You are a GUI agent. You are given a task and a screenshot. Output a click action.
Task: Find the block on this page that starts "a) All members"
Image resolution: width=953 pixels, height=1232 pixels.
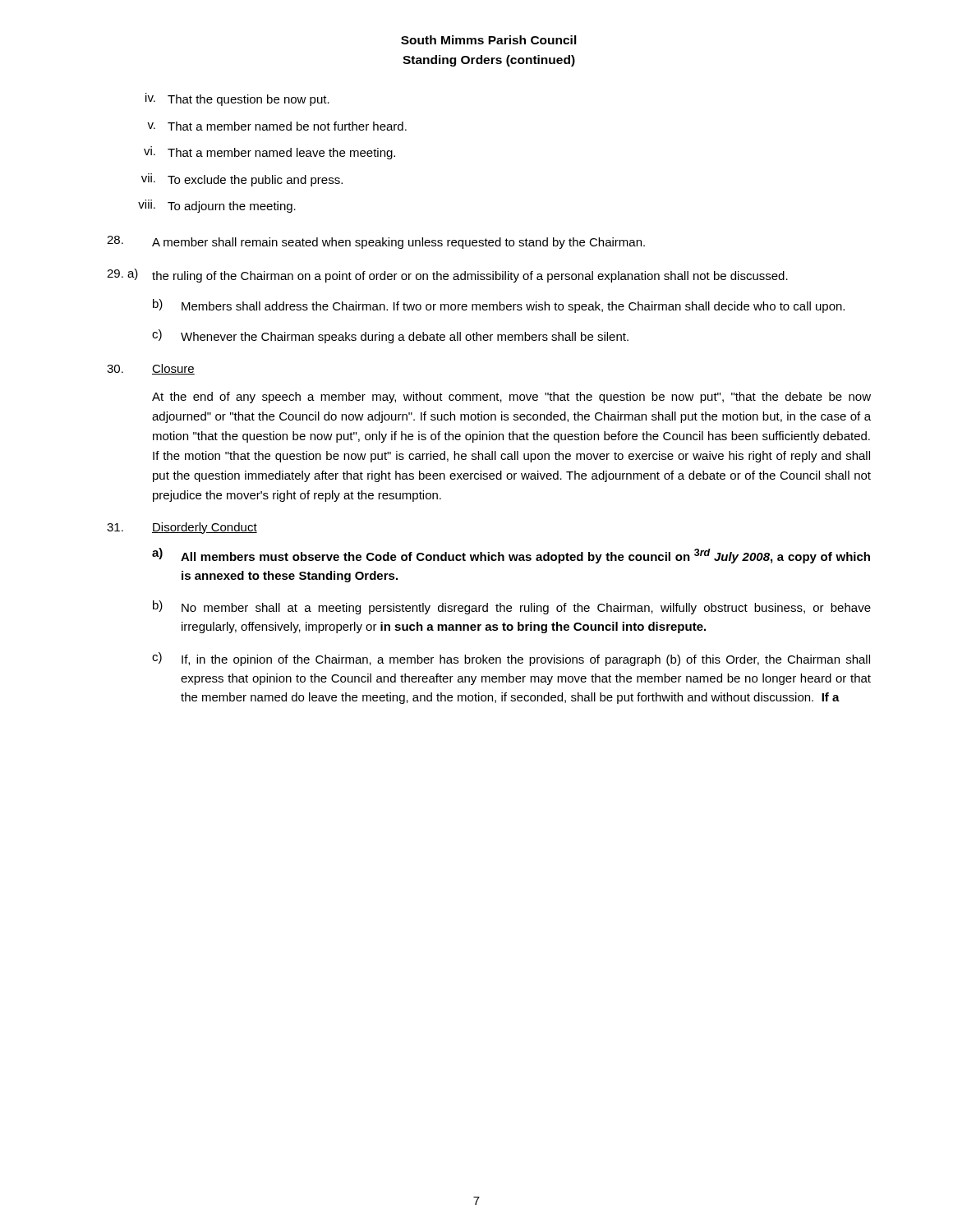[511, 565]
